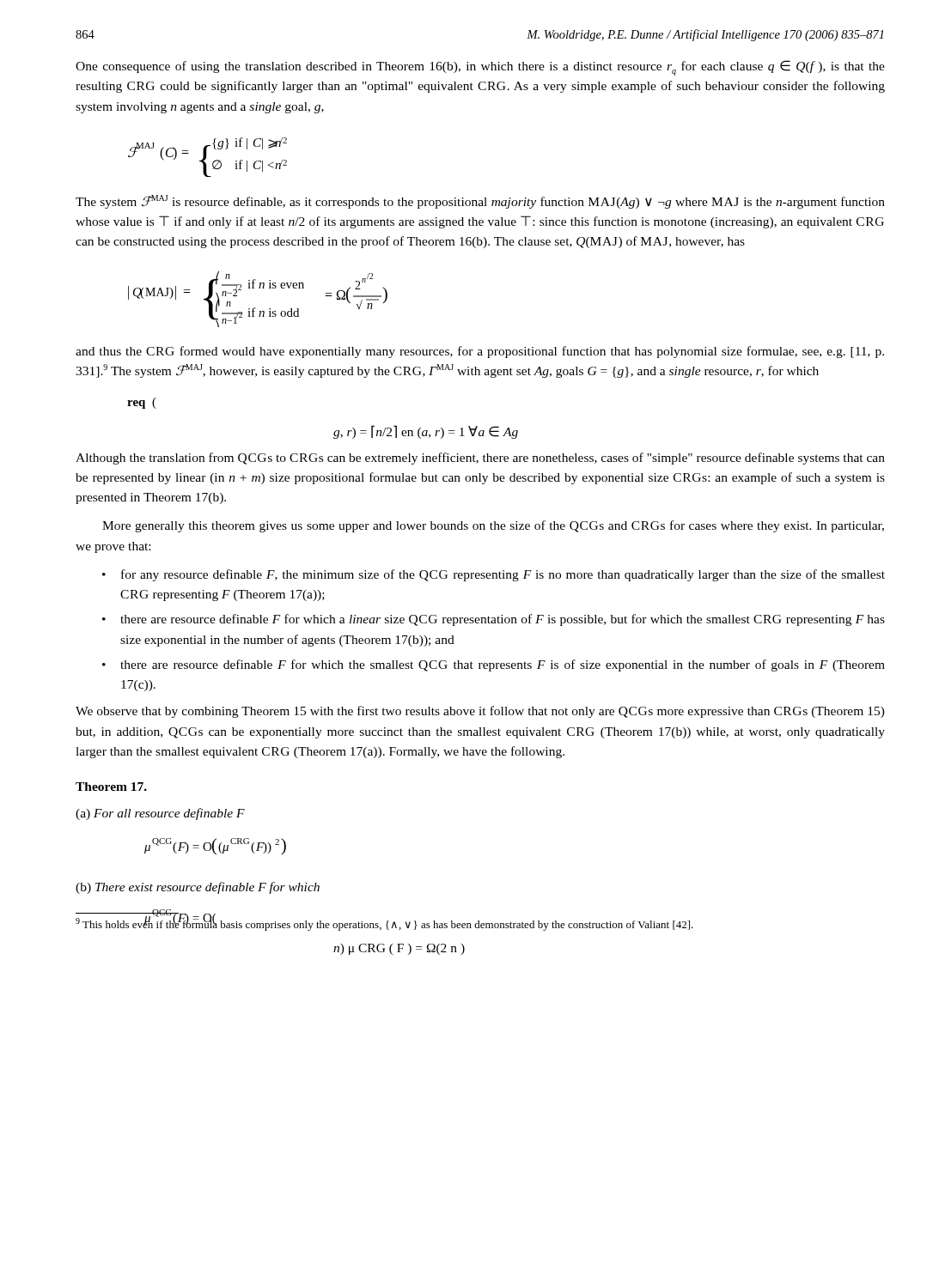This screenshot has height=1288, width=945.
Task: Select the text block starting "9 This holds"
Action: 385,924
